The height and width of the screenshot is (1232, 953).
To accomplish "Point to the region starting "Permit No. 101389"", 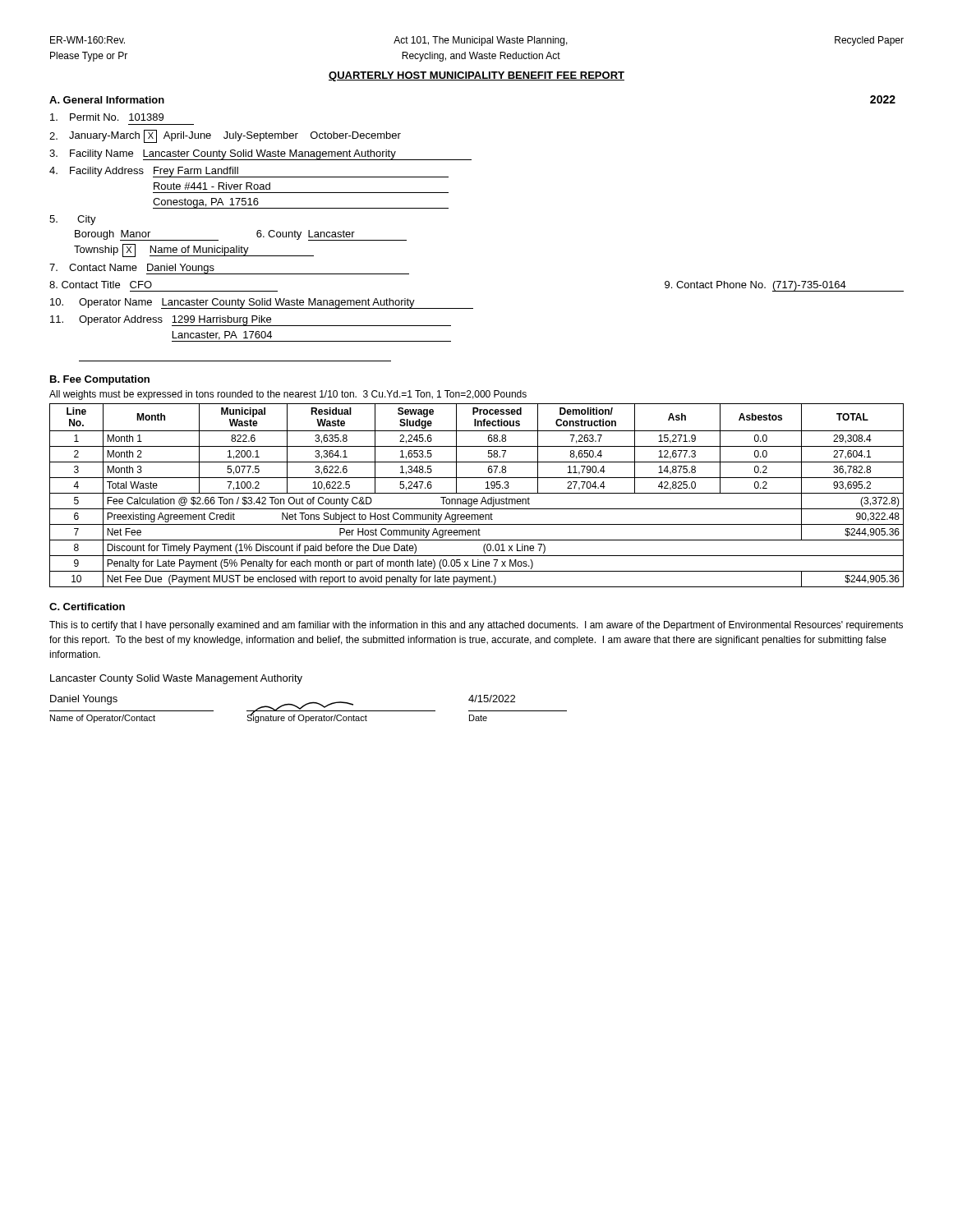I will click(122, 118).
